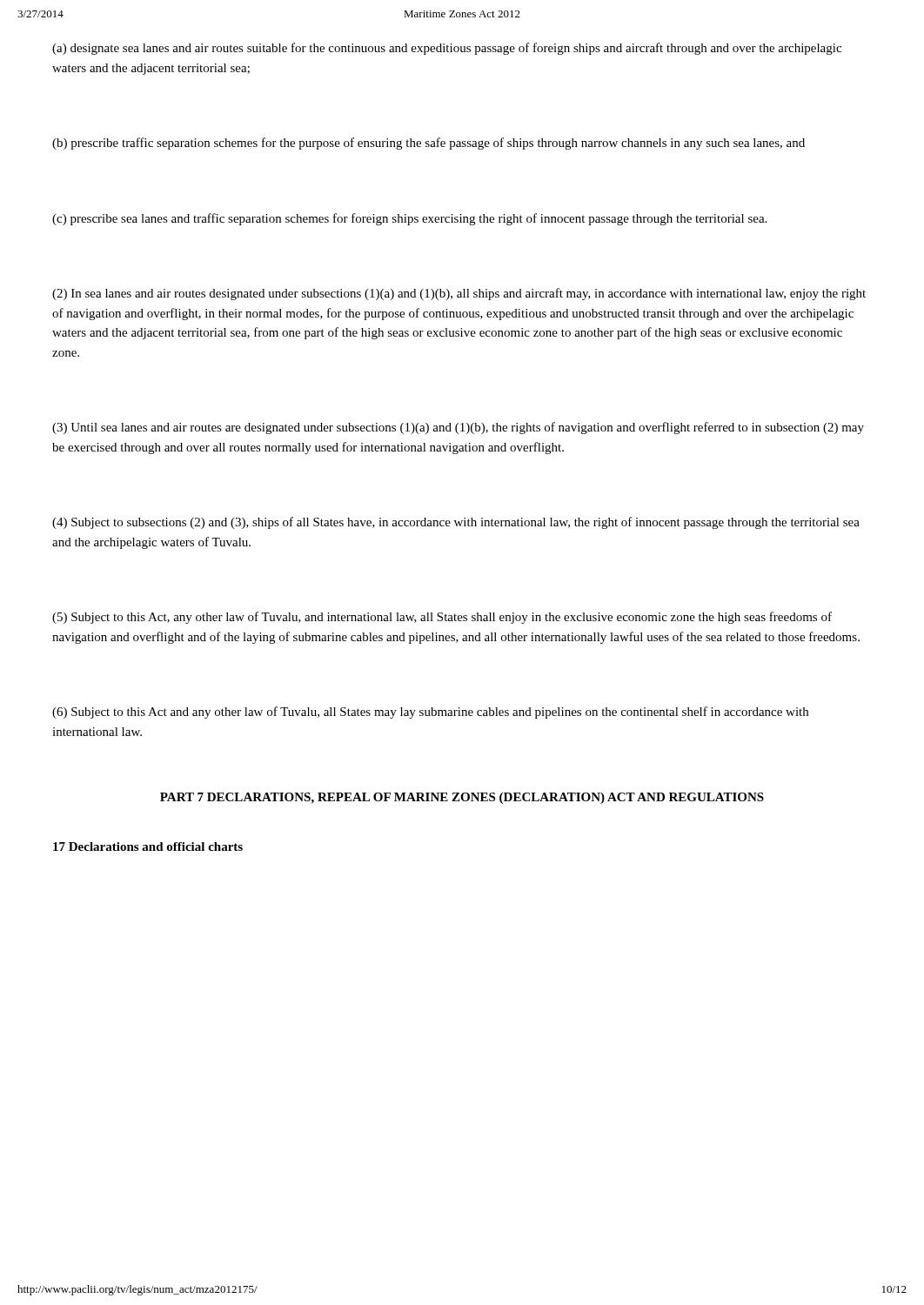The height and width of the screenshot is (1305, 924).
Task: Locate the text block containing "(2) In sea lanes and air routes"
Action: (459, 323)
